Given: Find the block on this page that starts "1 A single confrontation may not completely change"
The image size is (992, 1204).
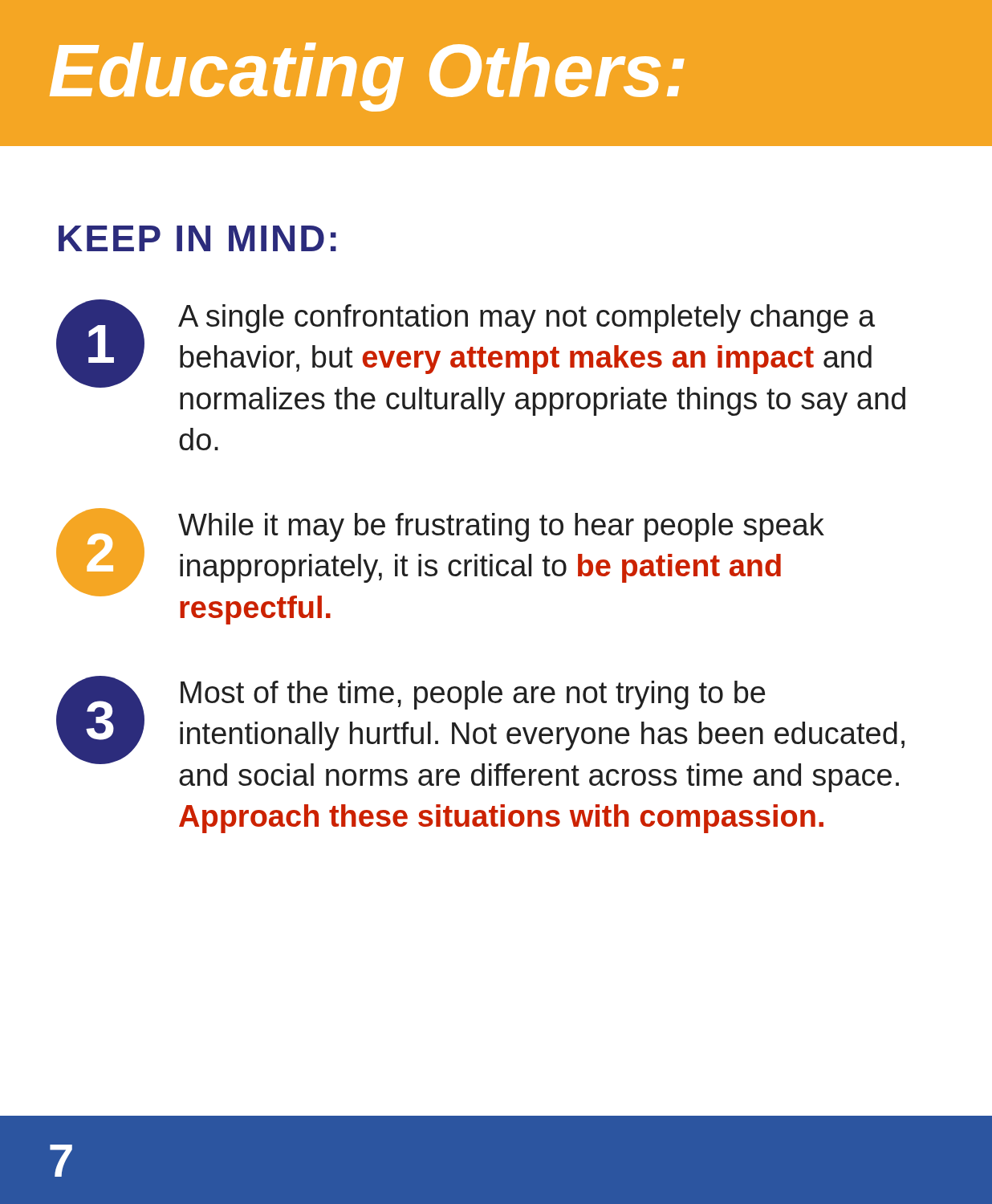Looking at the screenshot, I should coord(496,379).
